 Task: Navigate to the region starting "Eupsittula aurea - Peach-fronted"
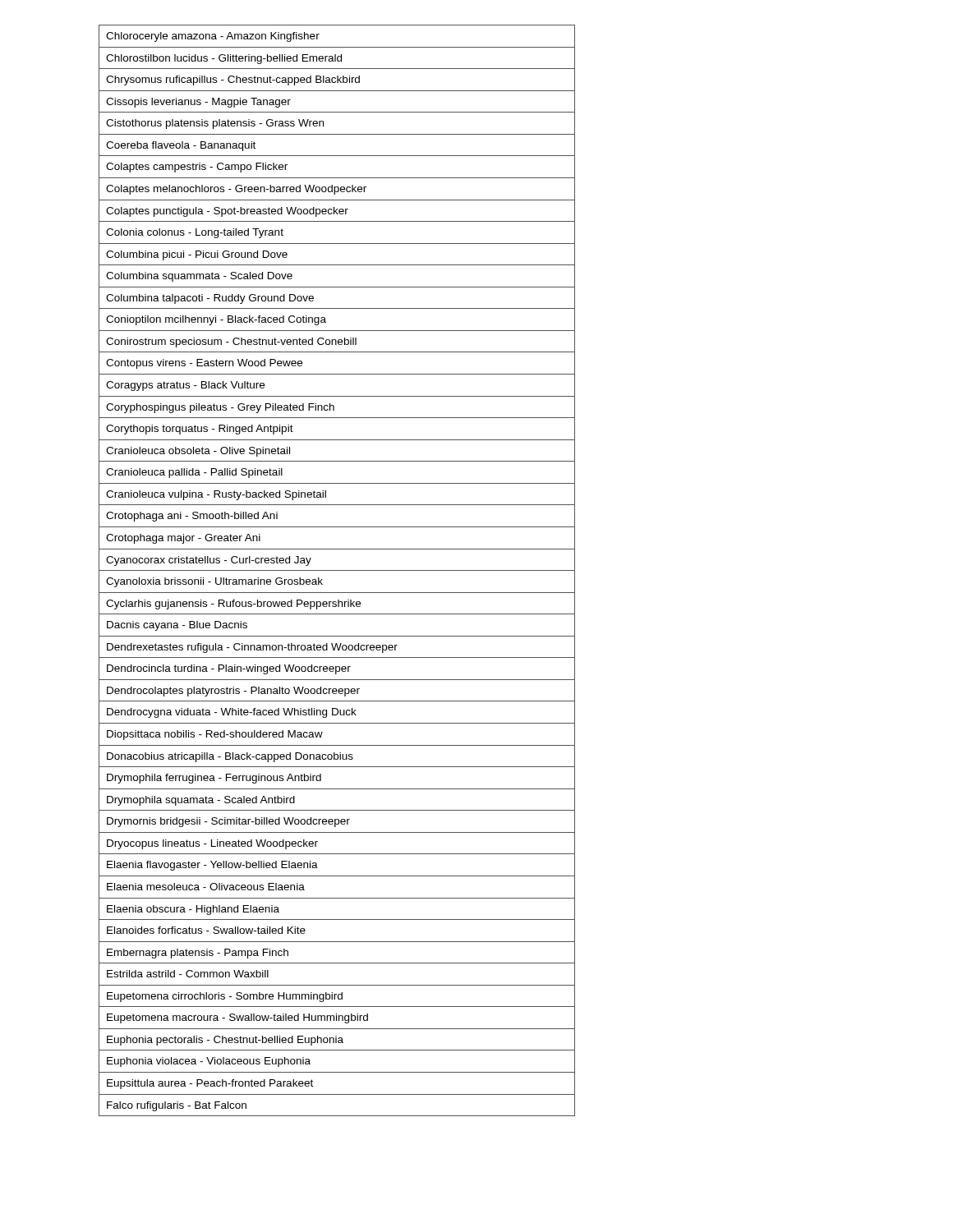click(x=210, y=1083)
